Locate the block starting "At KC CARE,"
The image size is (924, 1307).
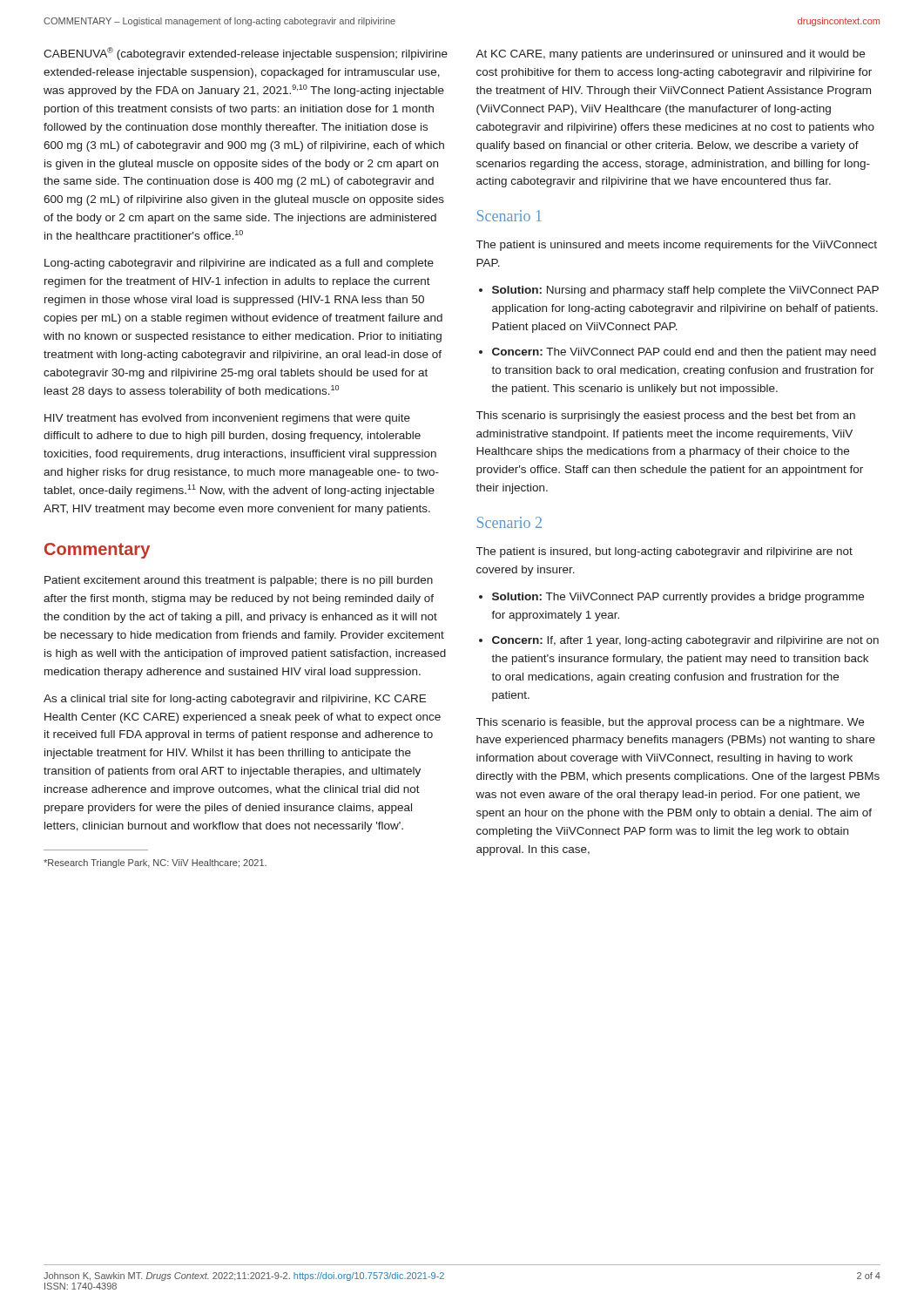point(678,118)
